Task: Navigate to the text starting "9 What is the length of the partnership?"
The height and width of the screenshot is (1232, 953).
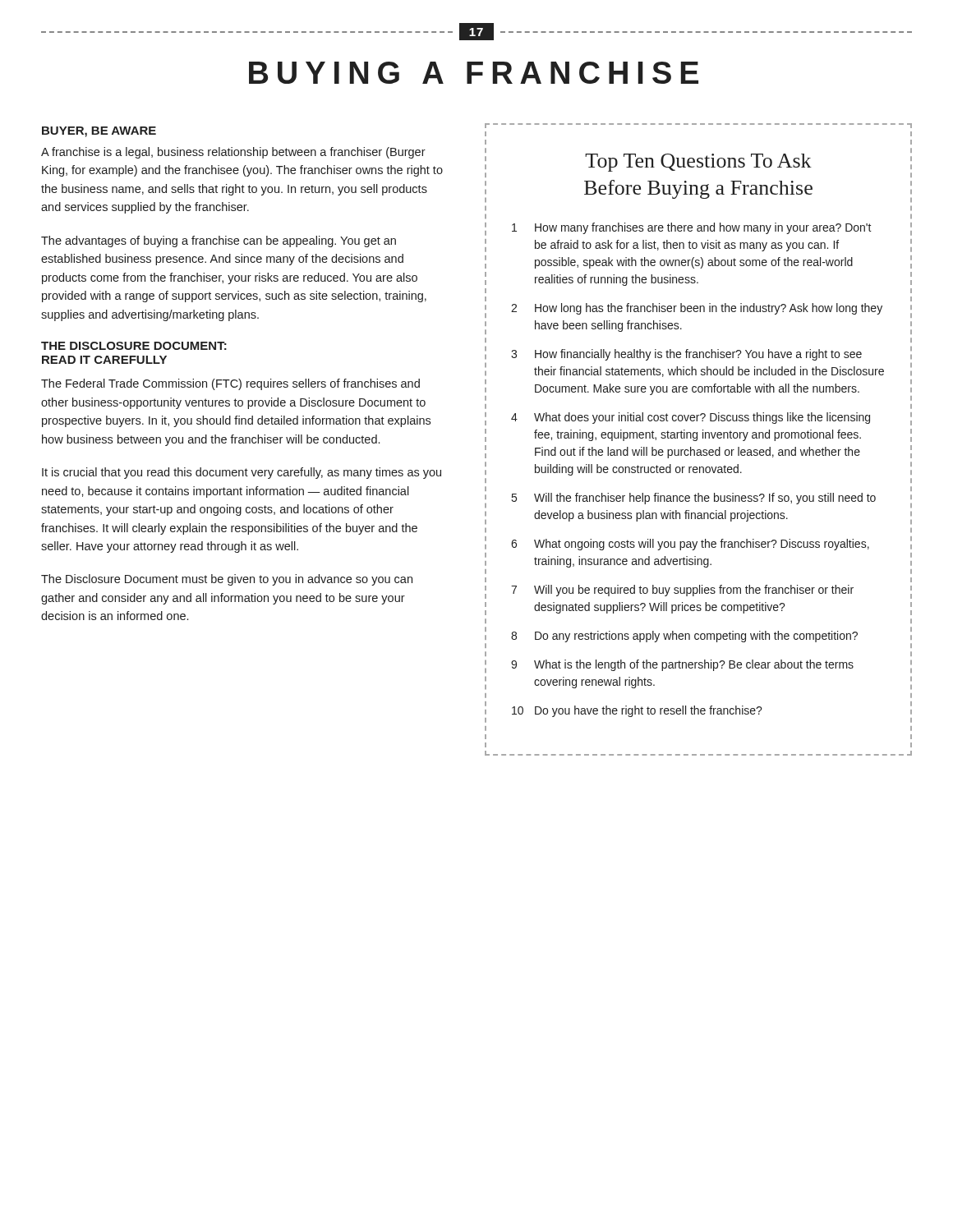Action: [x=698, y=674]
